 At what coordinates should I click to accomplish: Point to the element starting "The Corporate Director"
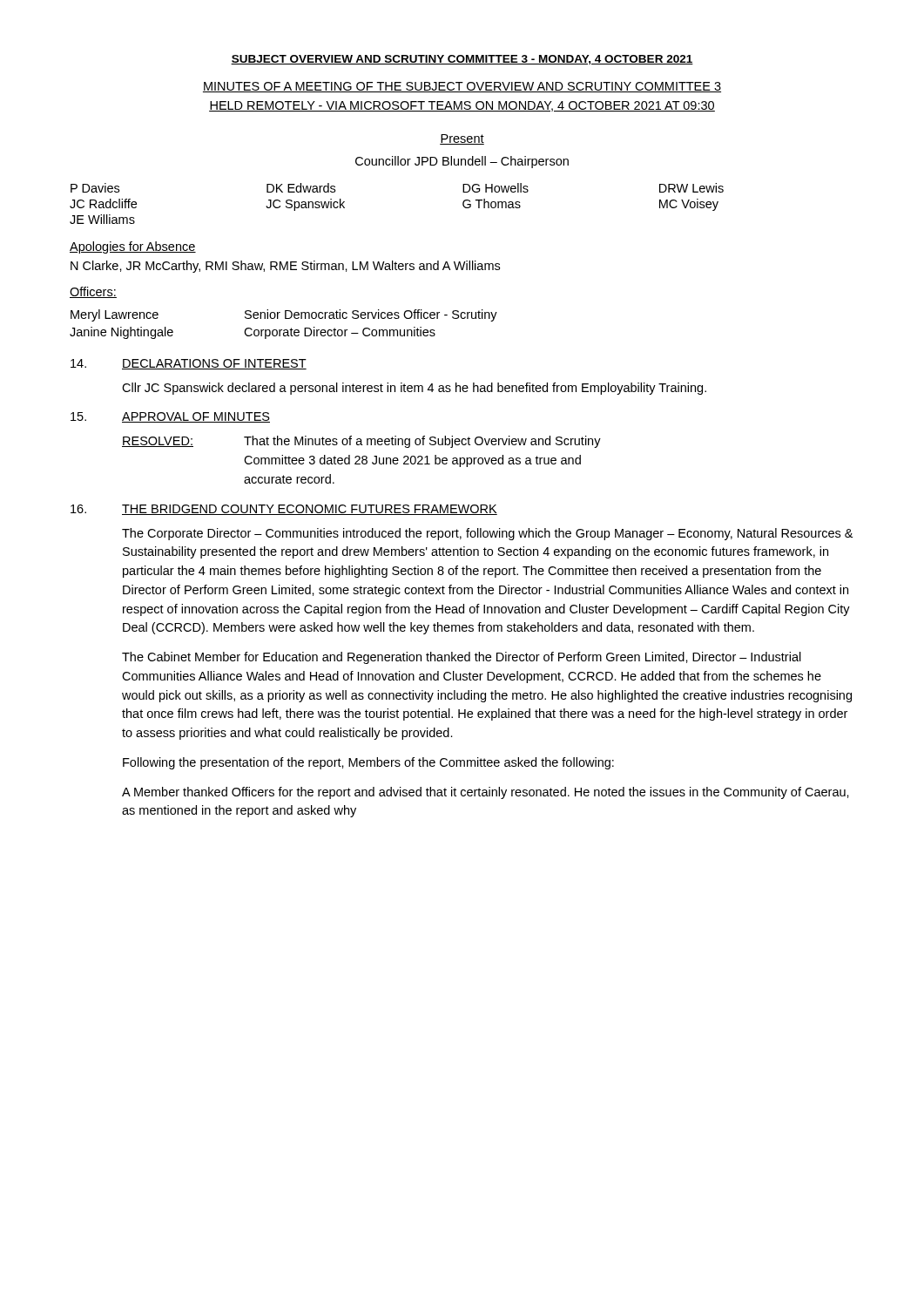pyautogui.click(x=488, y=580)
